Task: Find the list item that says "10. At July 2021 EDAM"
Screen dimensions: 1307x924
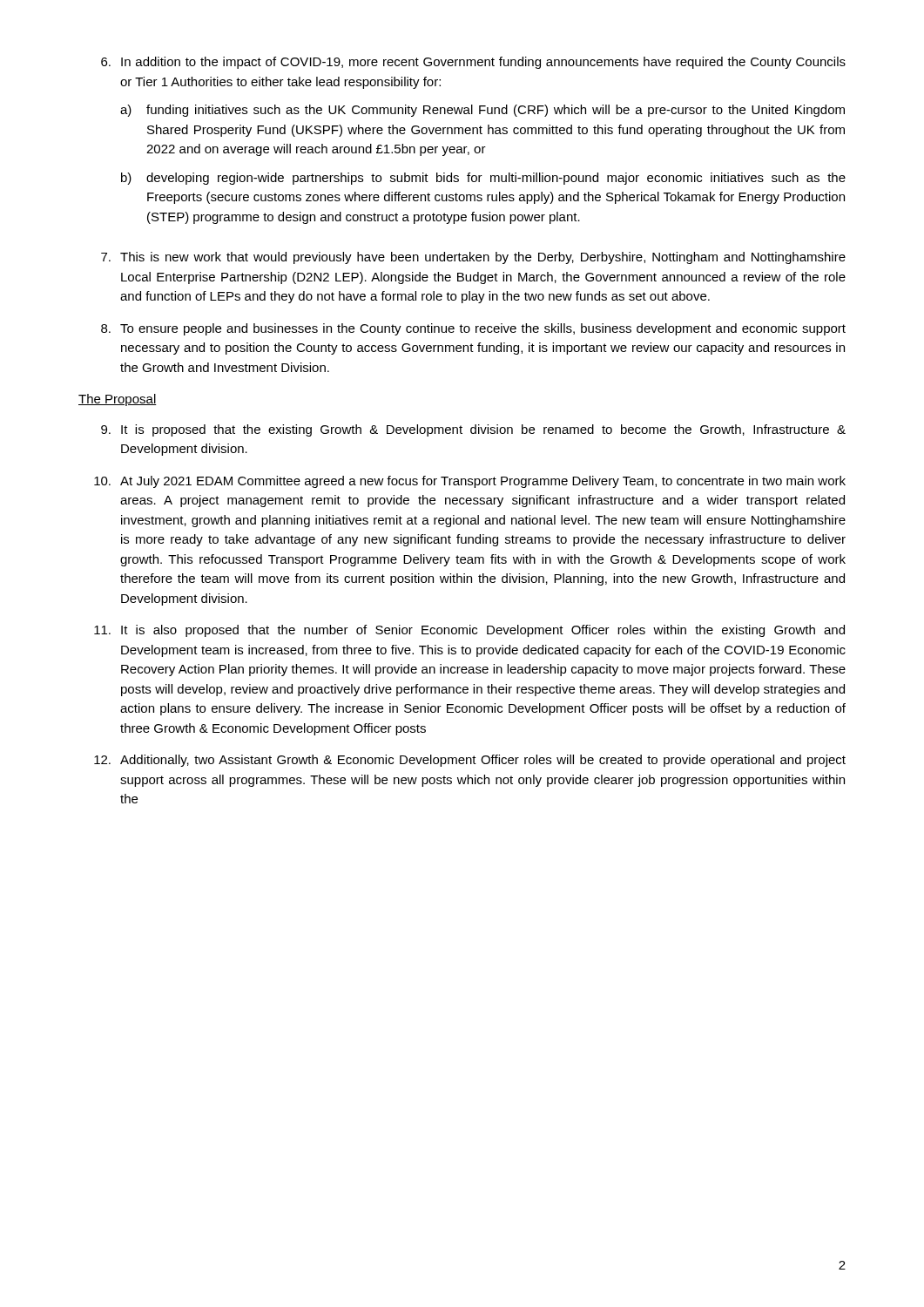Action: click(462, 540)
